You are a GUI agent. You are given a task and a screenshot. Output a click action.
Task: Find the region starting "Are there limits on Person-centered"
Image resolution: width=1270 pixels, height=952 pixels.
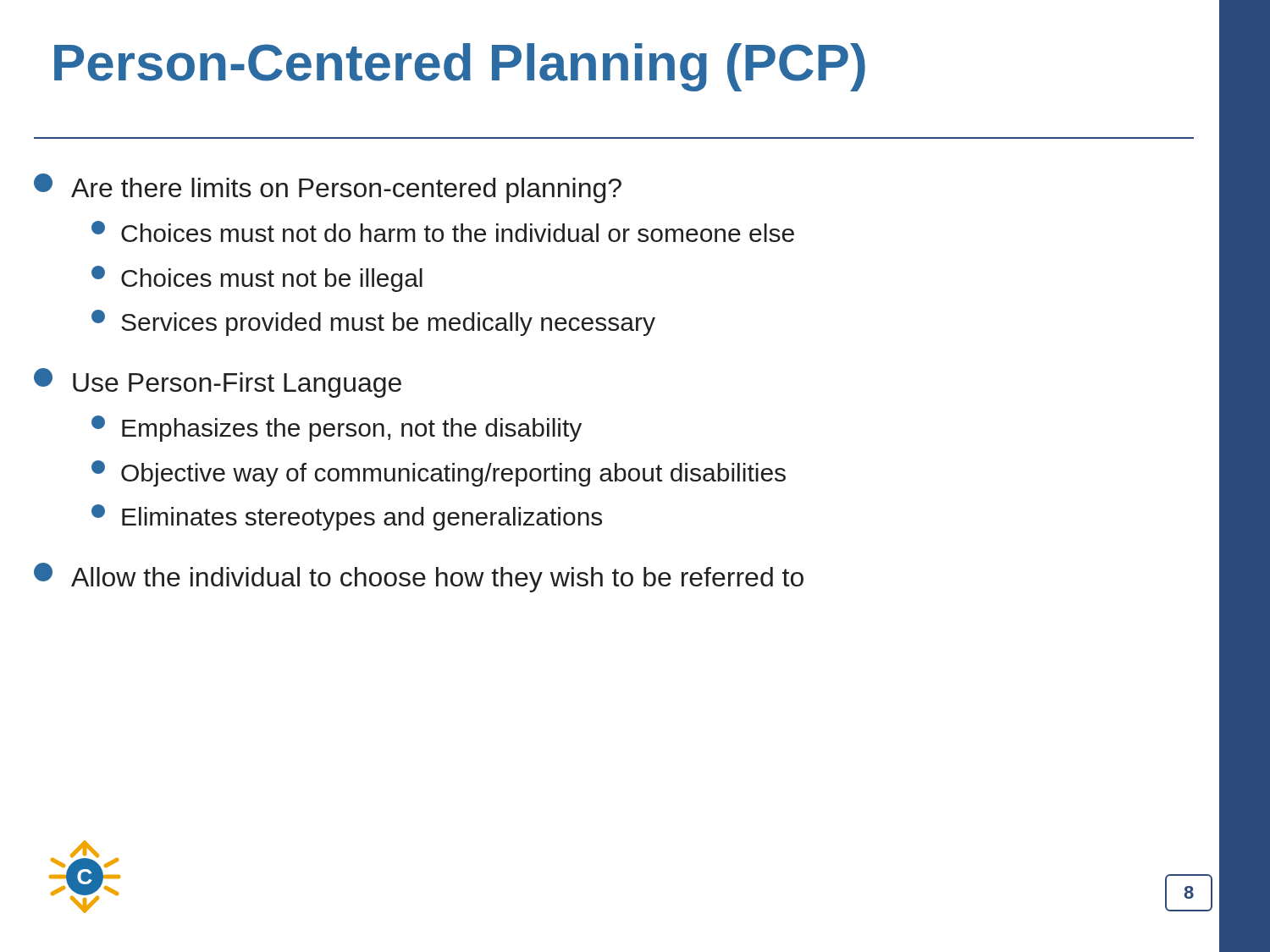click(x=328, y=186)
